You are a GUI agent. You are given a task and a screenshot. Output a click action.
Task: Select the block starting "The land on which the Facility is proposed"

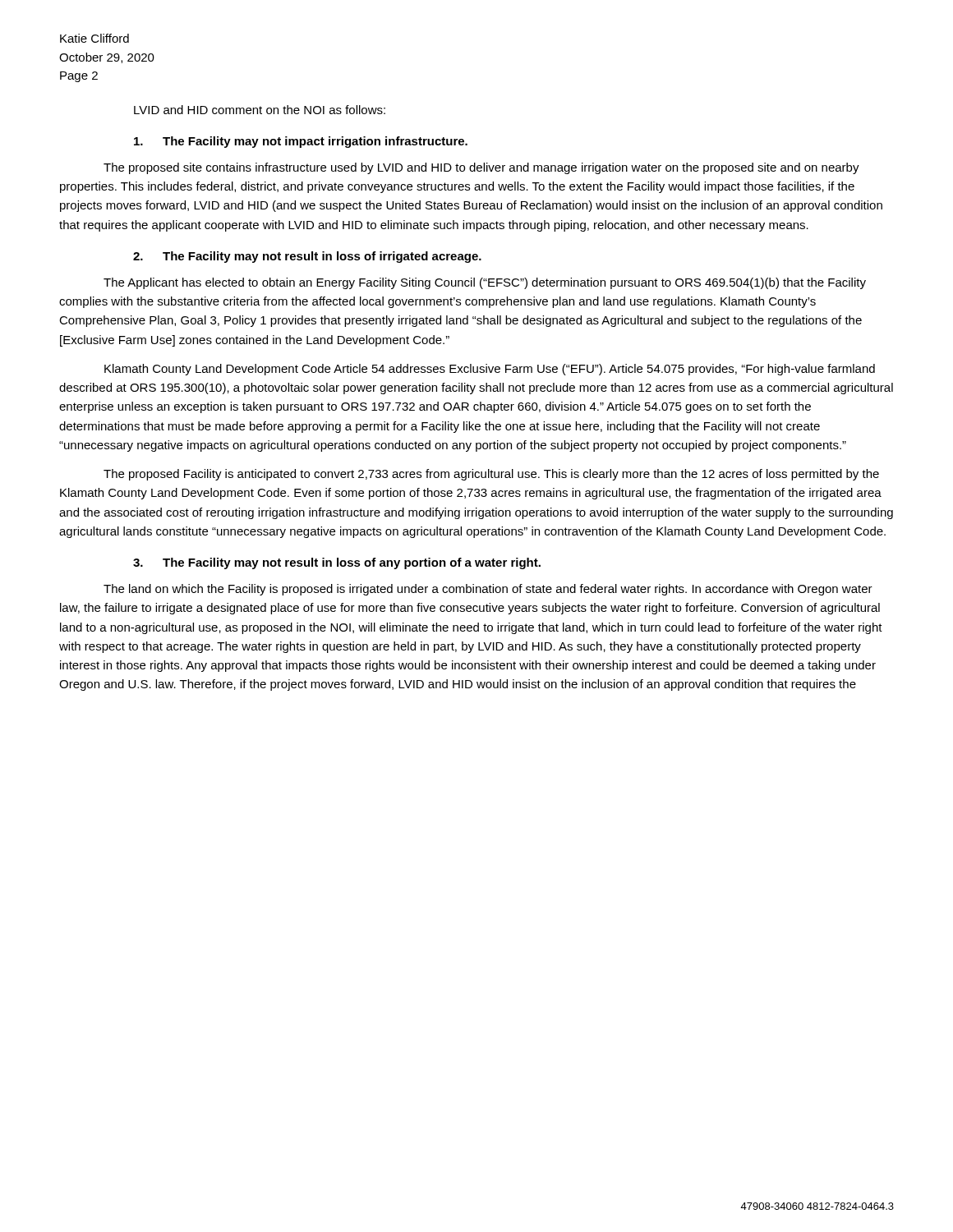coord(471,636)
